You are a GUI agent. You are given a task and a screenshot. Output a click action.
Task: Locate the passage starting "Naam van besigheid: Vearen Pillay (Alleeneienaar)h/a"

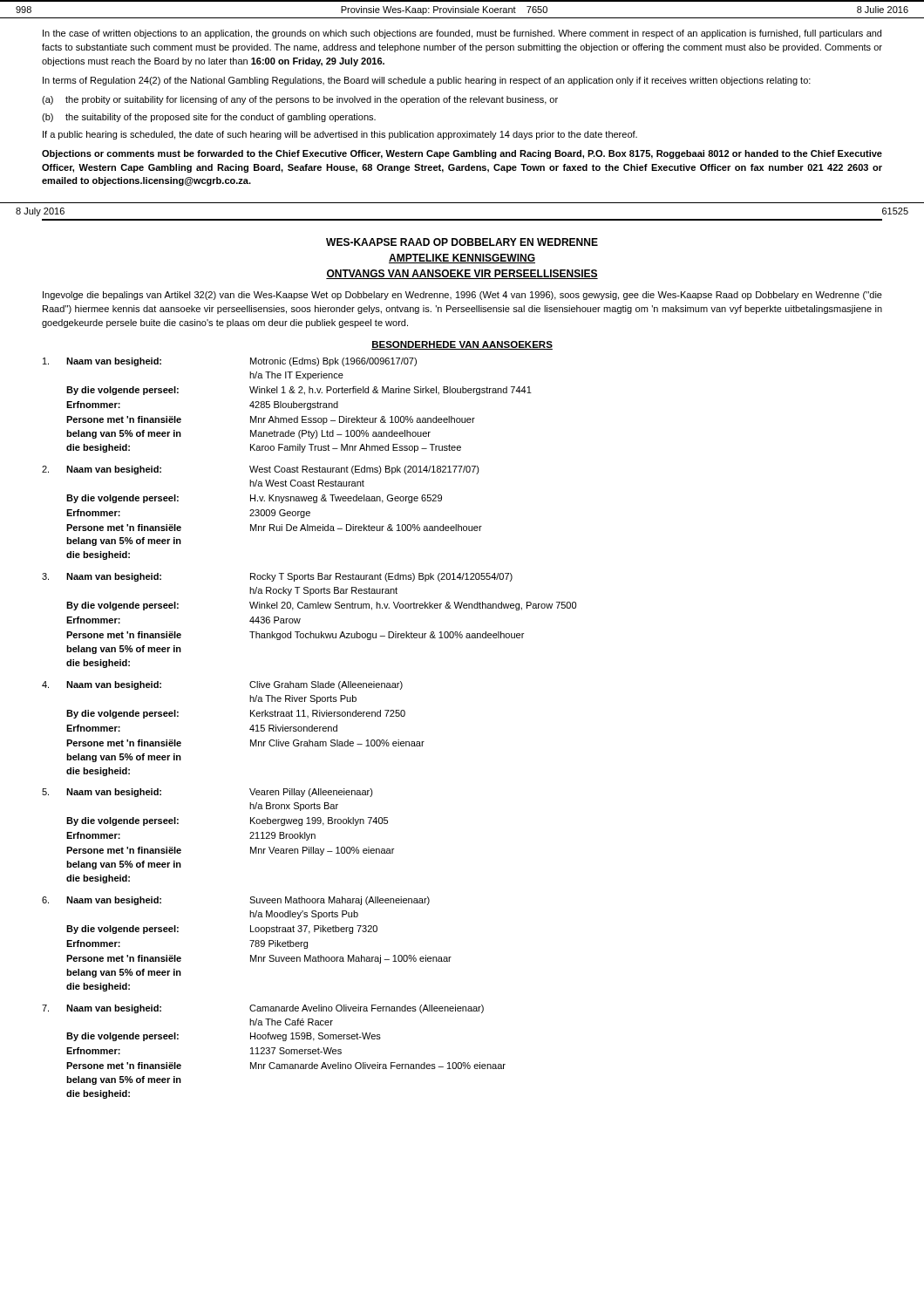(x=103, y=792)
